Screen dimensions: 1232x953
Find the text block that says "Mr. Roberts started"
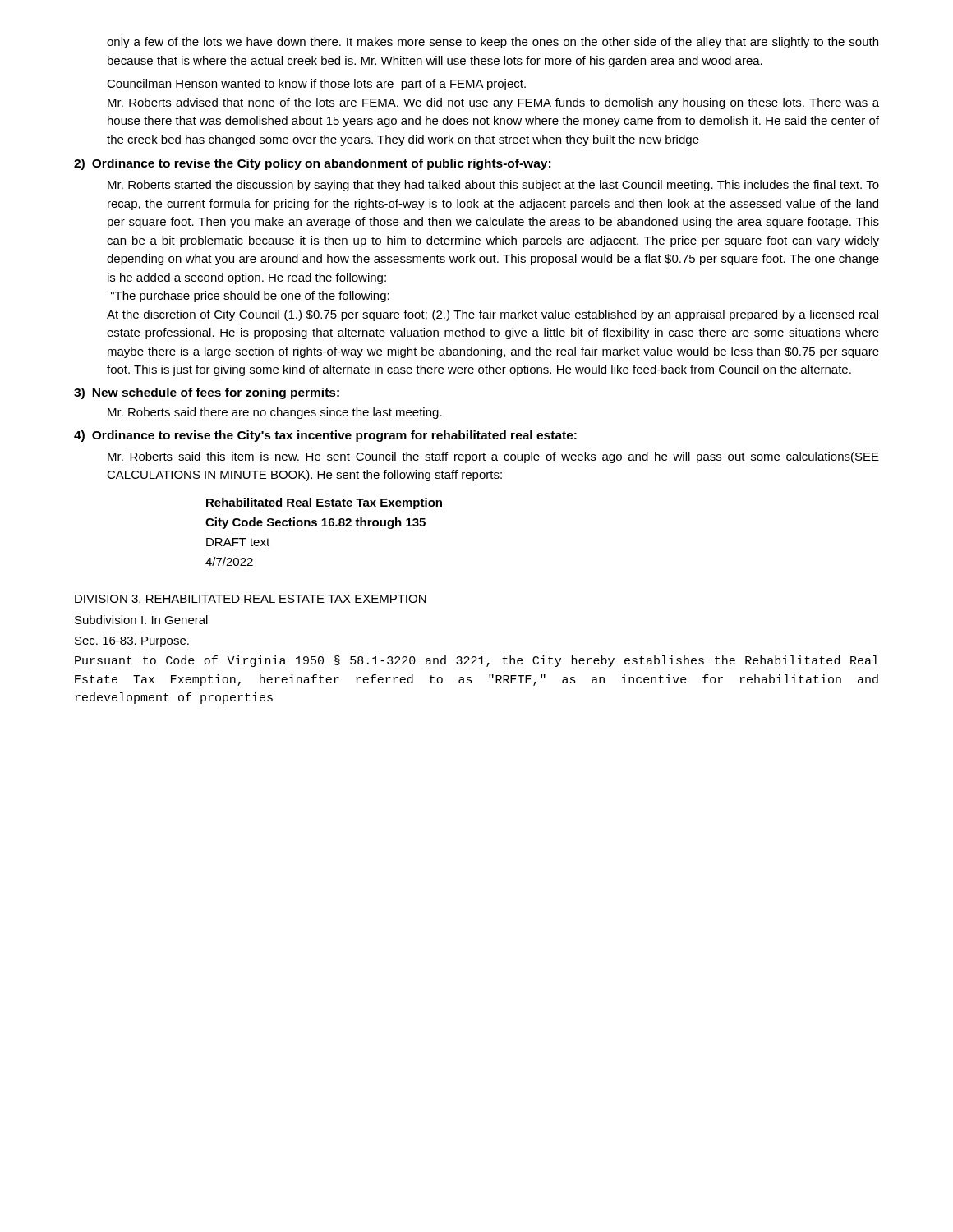click(x=493, y=186)
